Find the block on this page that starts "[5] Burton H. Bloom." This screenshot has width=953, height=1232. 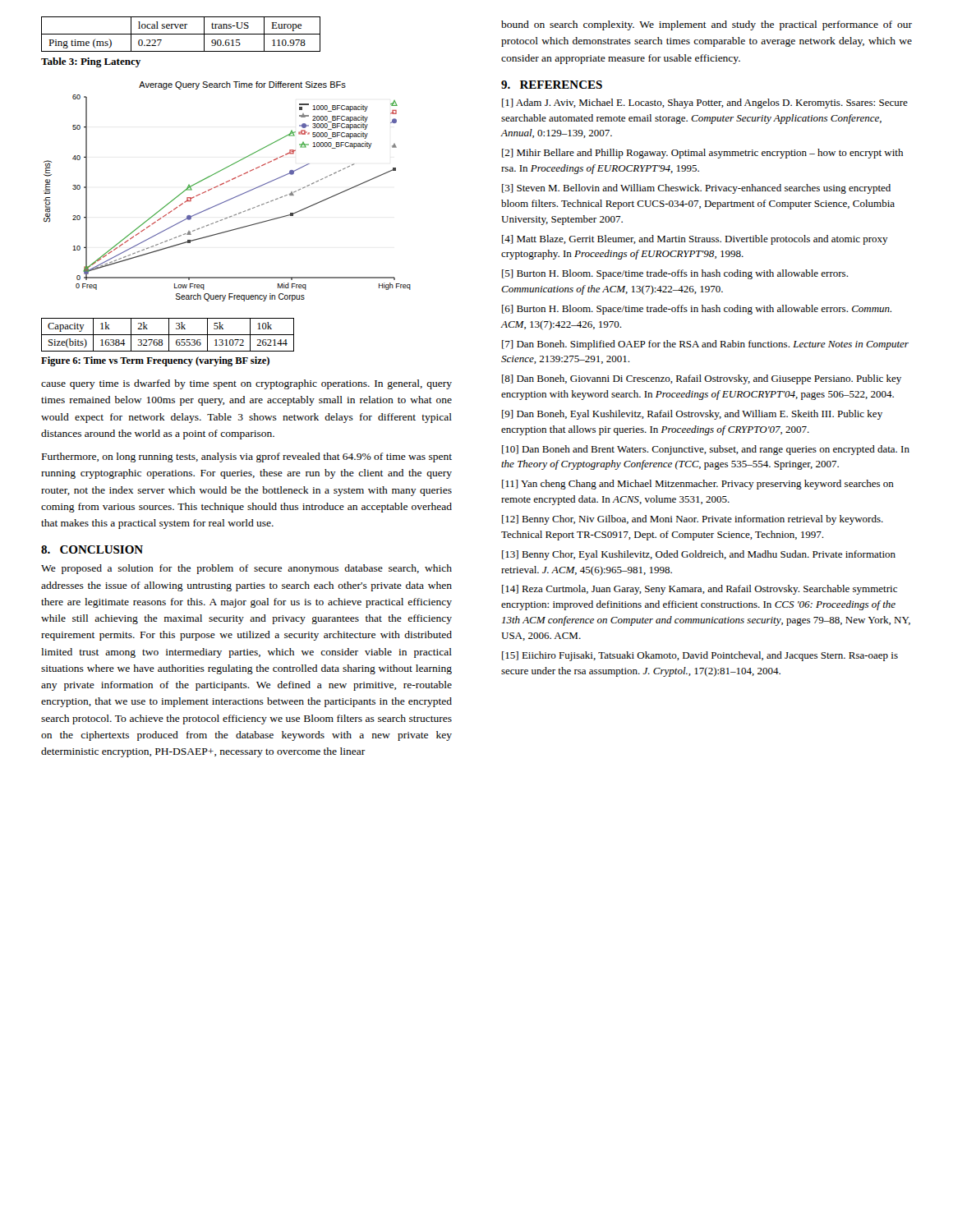[675, 281]
